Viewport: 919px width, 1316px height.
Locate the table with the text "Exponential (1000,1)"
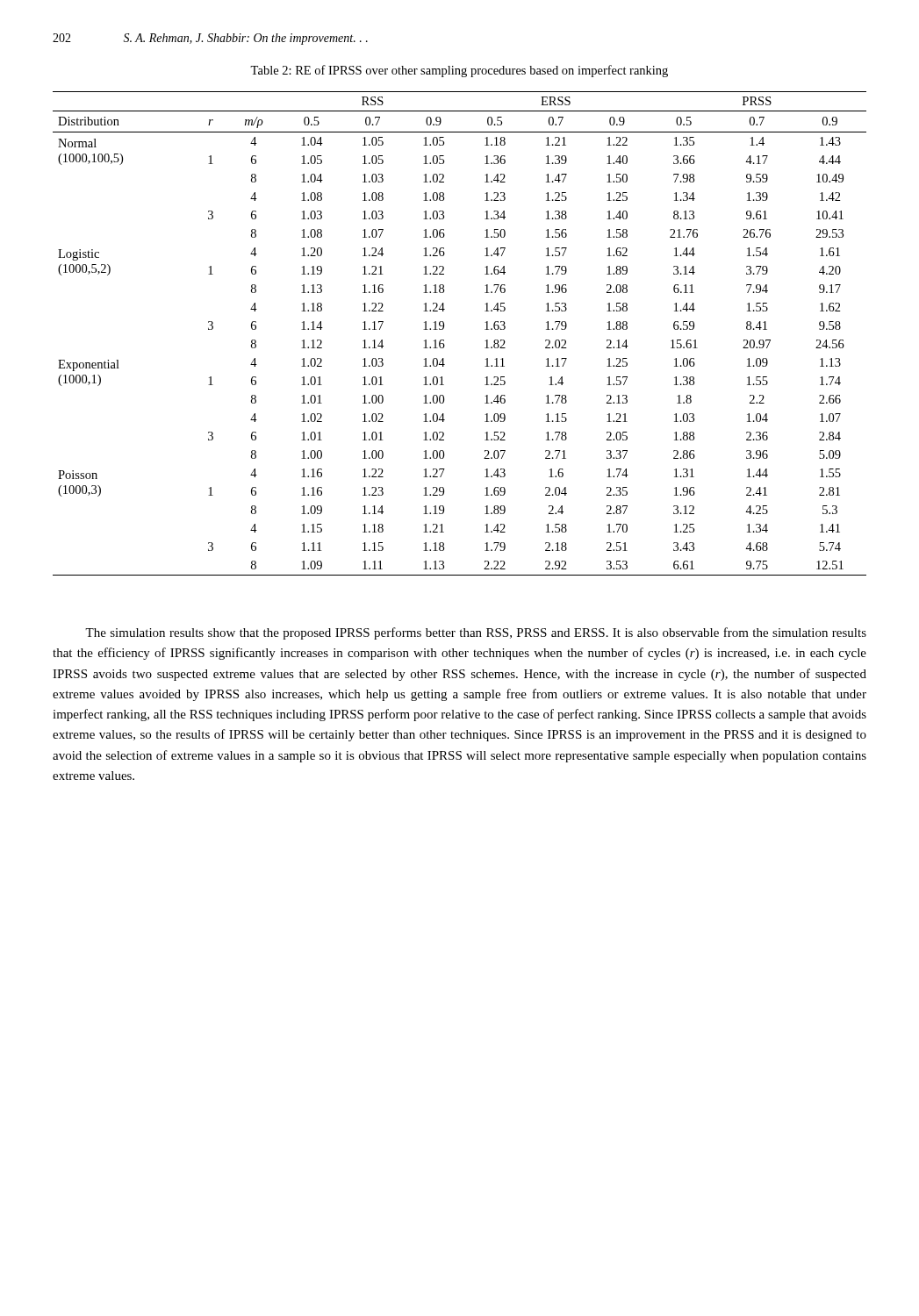coord(460,333)
